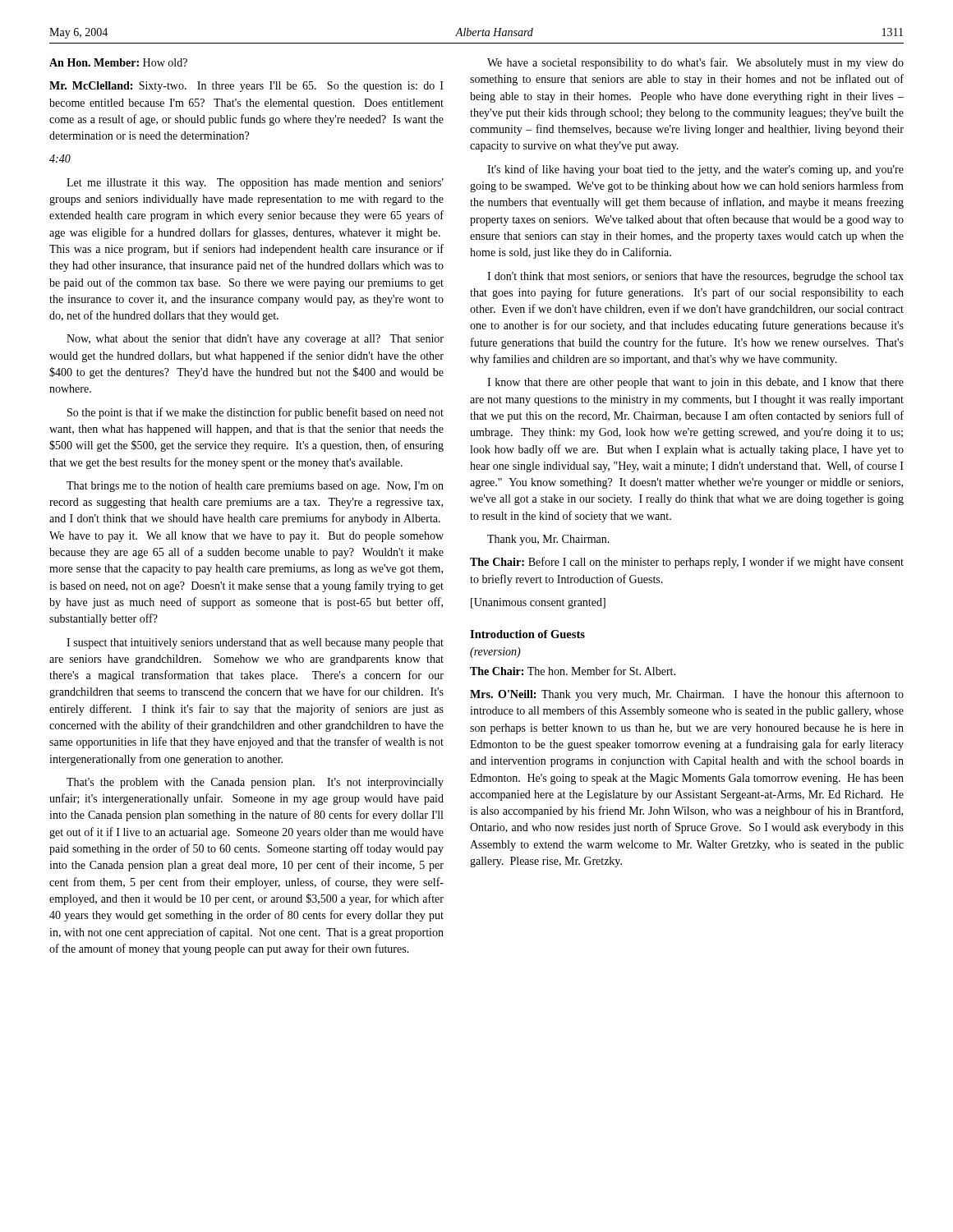Find the passage starting "I don't think that most seniors, or"
953x1232 pixels.
(687, 318)
